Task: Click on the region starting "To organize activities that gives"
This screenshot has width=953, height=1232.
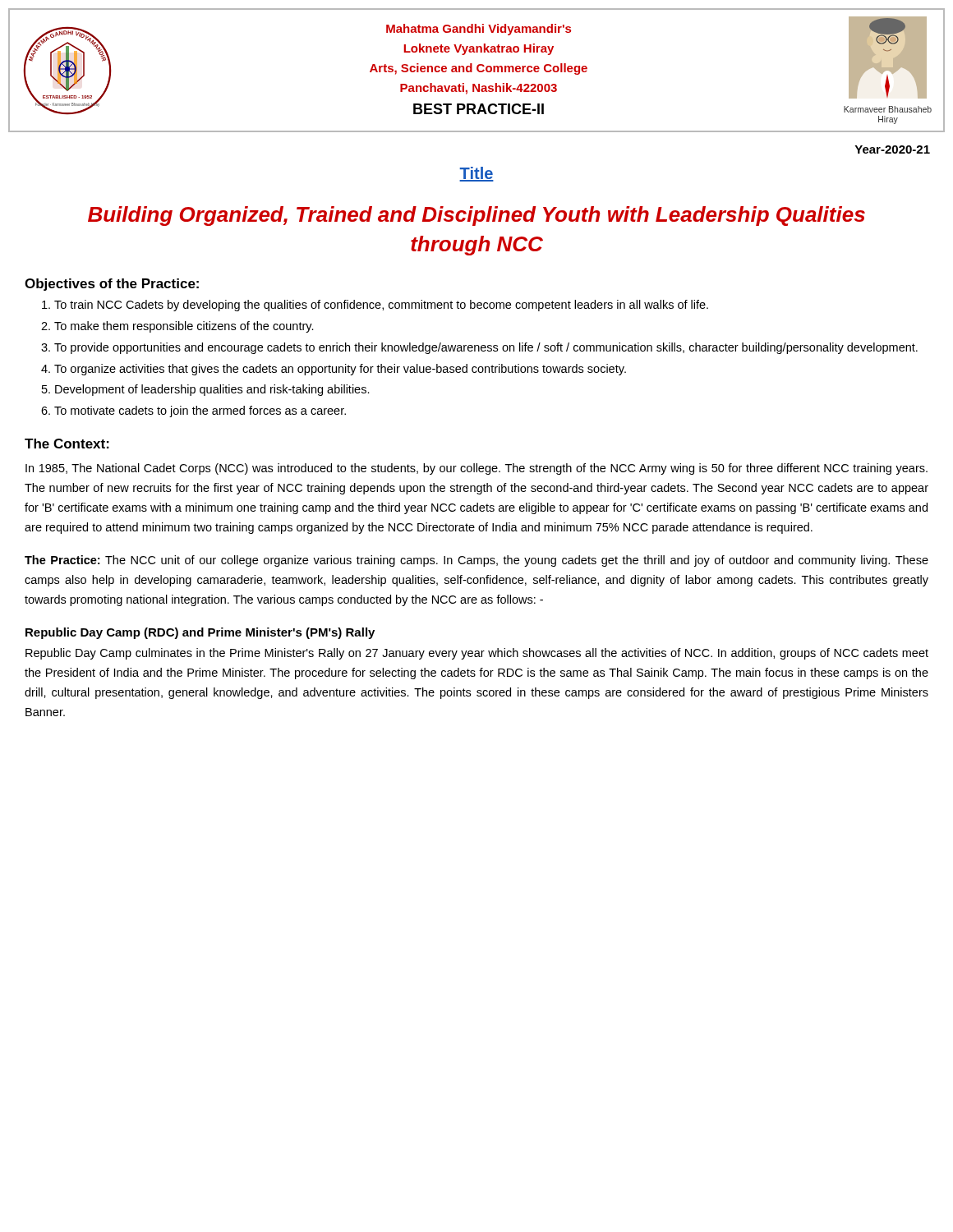Action: (x=341, y=368)
